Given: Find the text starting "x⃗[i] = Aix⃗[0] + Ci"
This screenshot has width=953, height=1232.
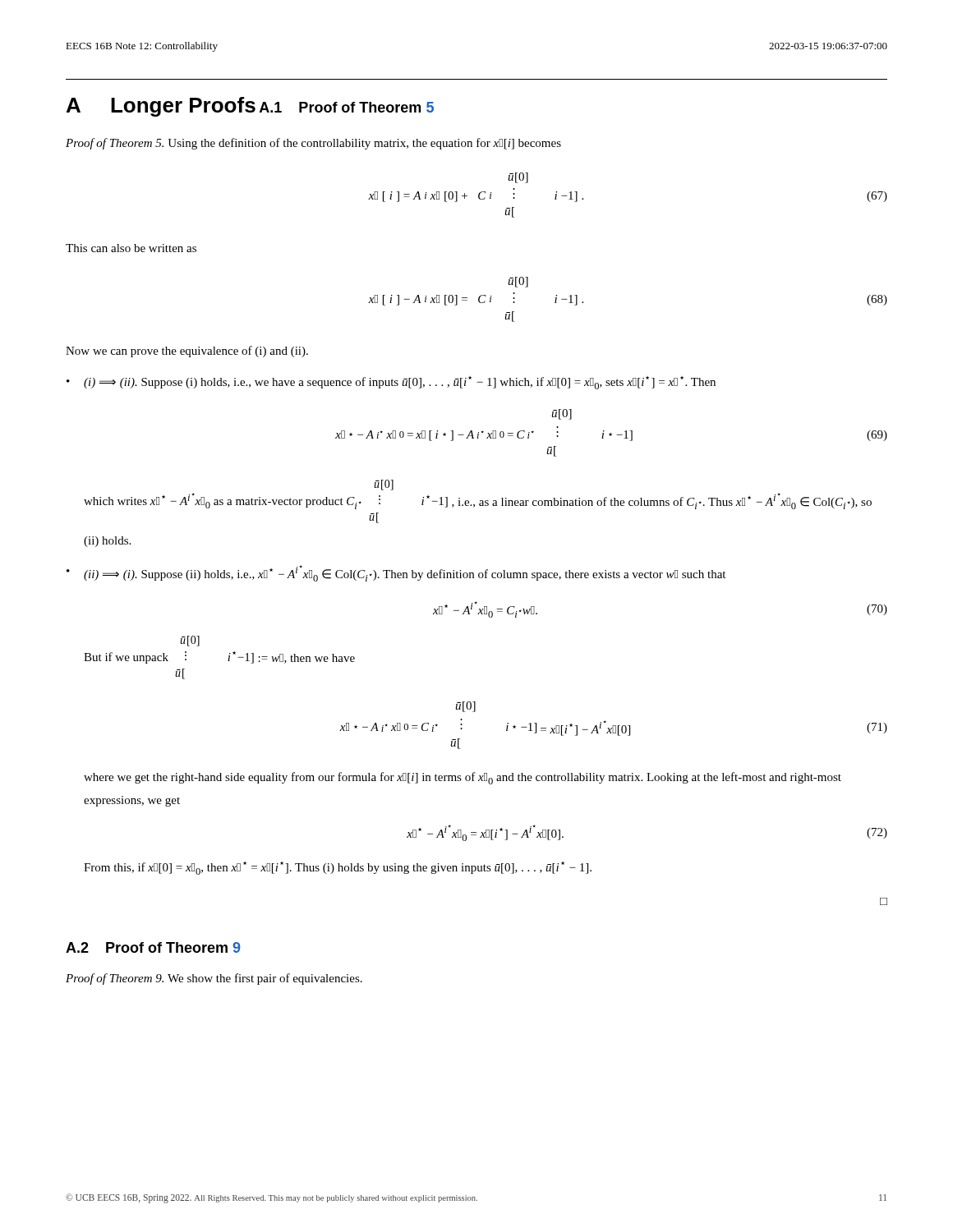Looking at the screenshot, I should 476,196.
